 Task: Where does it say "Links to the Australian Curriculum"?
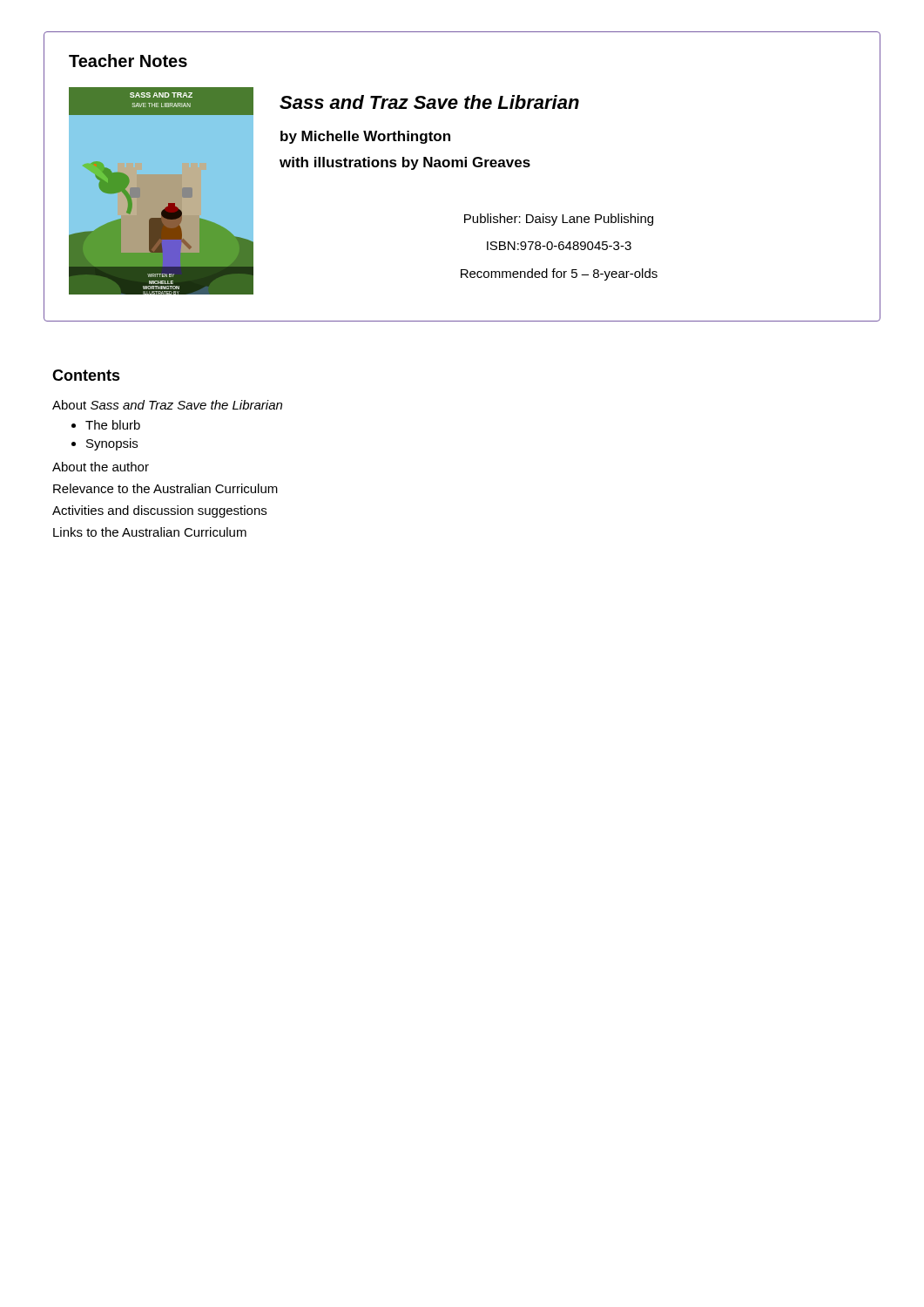[x=150, y=532]
